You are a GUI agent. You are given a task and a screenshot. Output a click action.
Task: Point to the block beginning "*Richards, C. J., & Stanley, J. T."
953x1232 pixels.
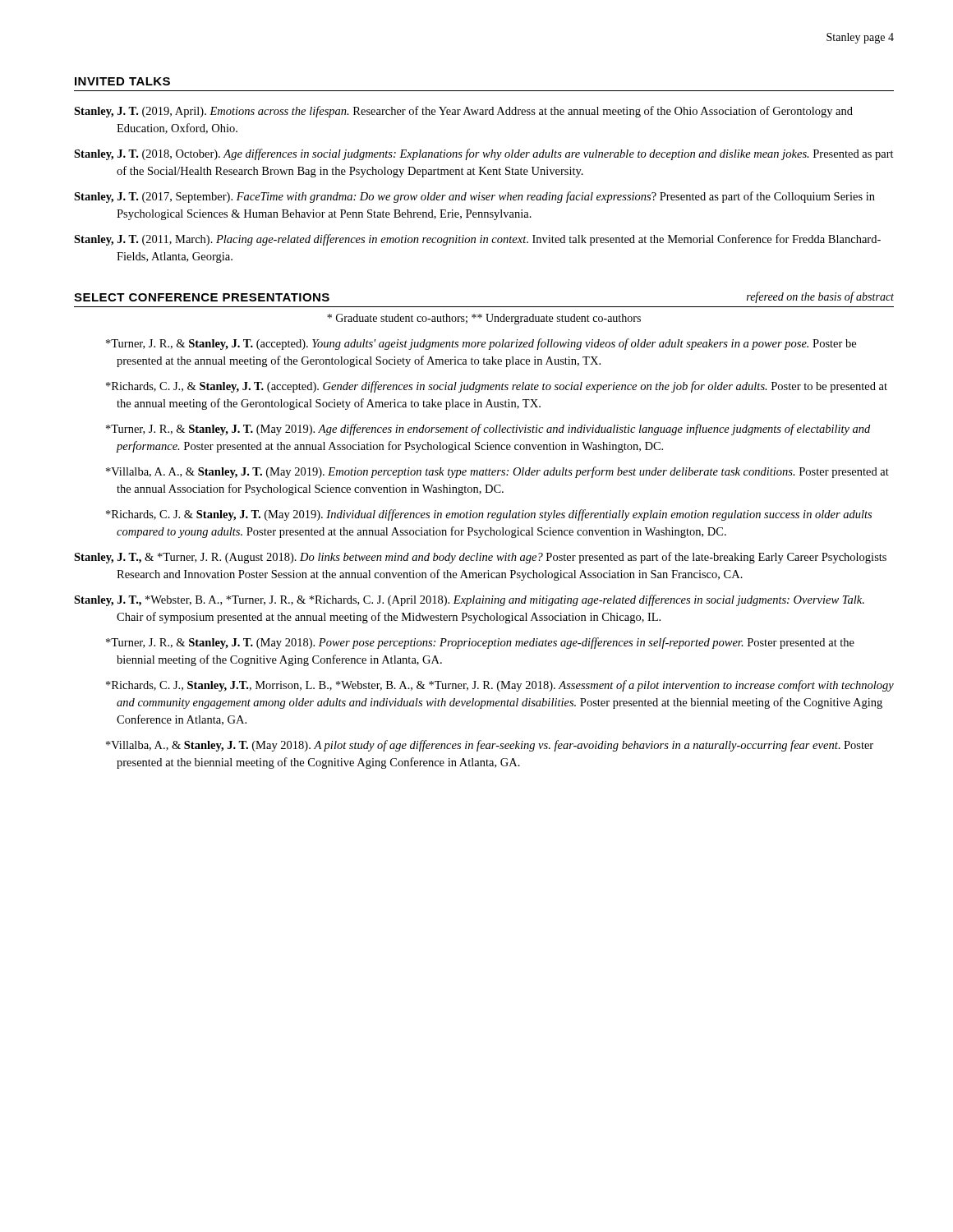pyautogui.click(x=496, y=395)
